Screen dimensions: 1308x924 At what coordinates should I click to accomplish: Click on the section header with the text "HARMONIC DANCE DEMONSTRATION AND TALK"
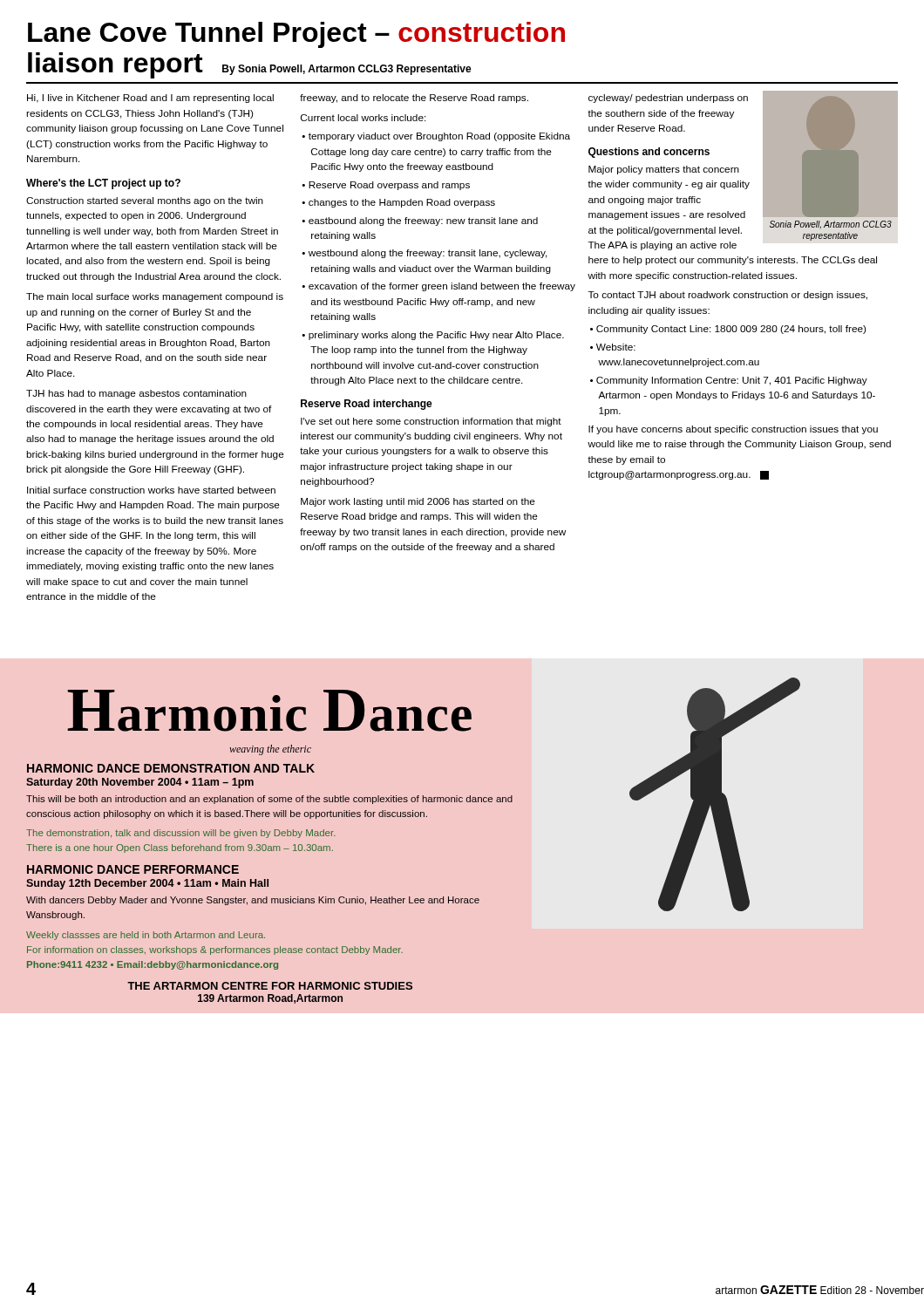[170, 768]
